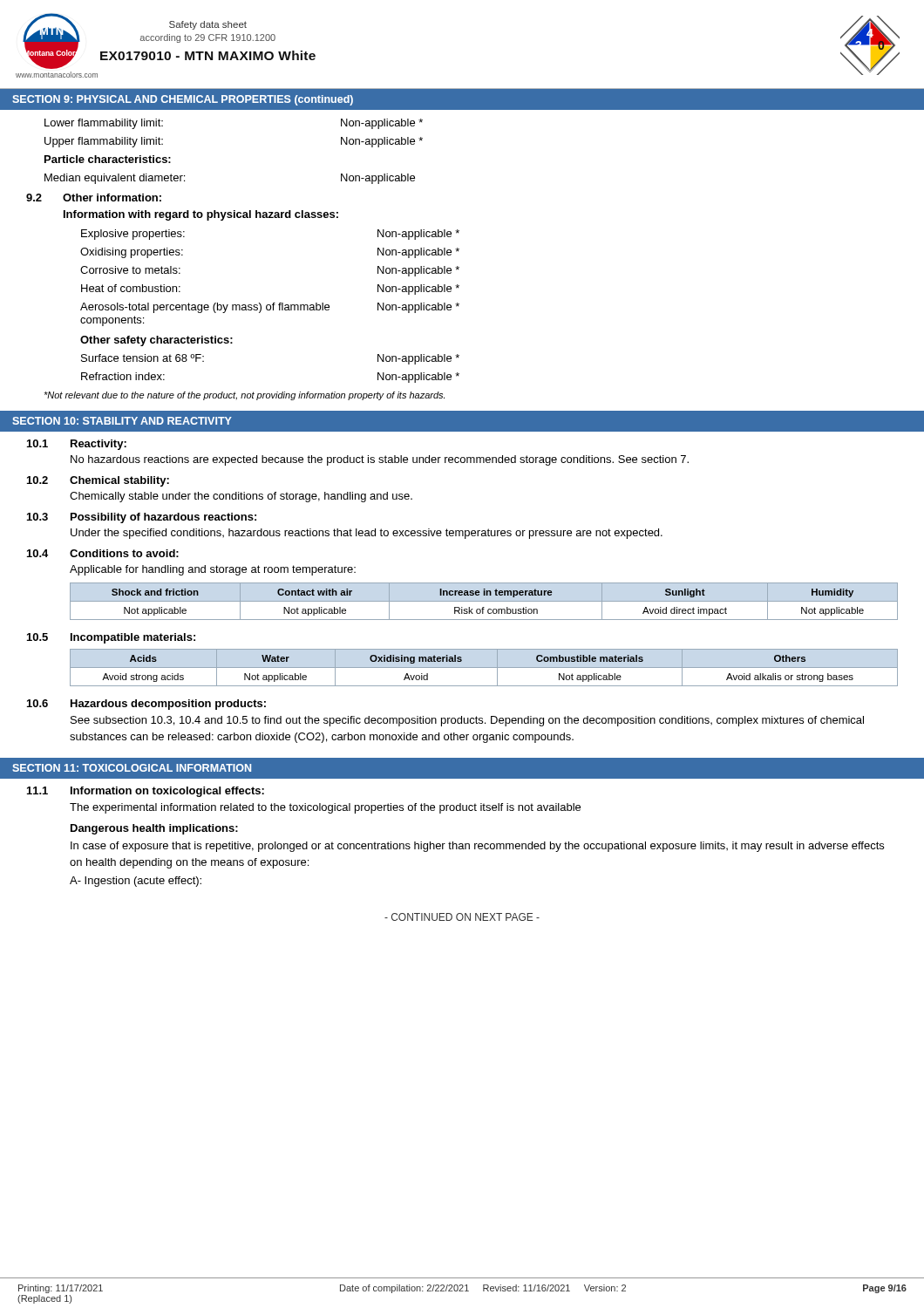Locate the text block that reads "Surface tension at 68"
924x1308 pixels.
(x=141, y=359)
